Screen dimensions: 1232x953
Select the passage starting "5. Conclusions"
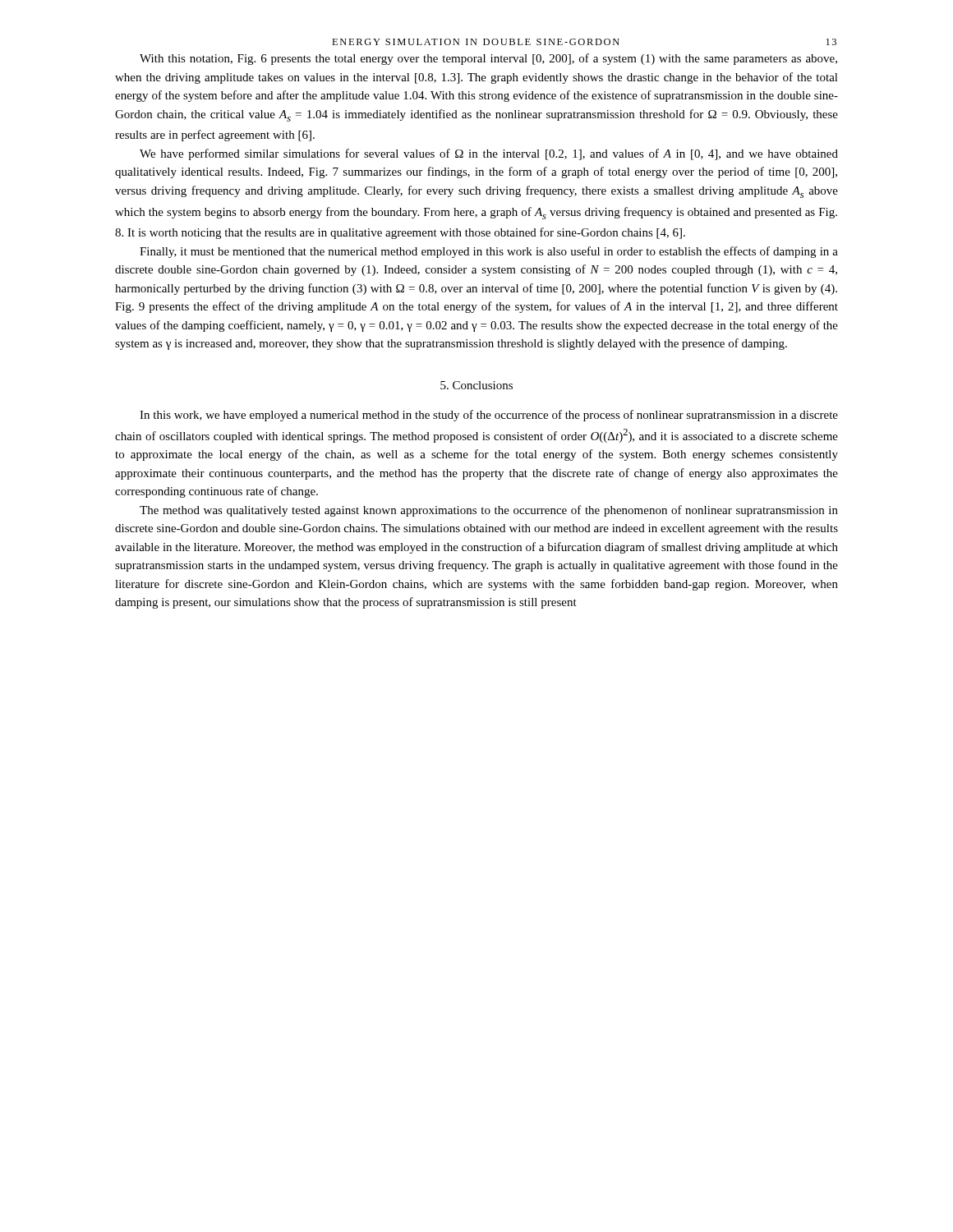click(476, 385)
